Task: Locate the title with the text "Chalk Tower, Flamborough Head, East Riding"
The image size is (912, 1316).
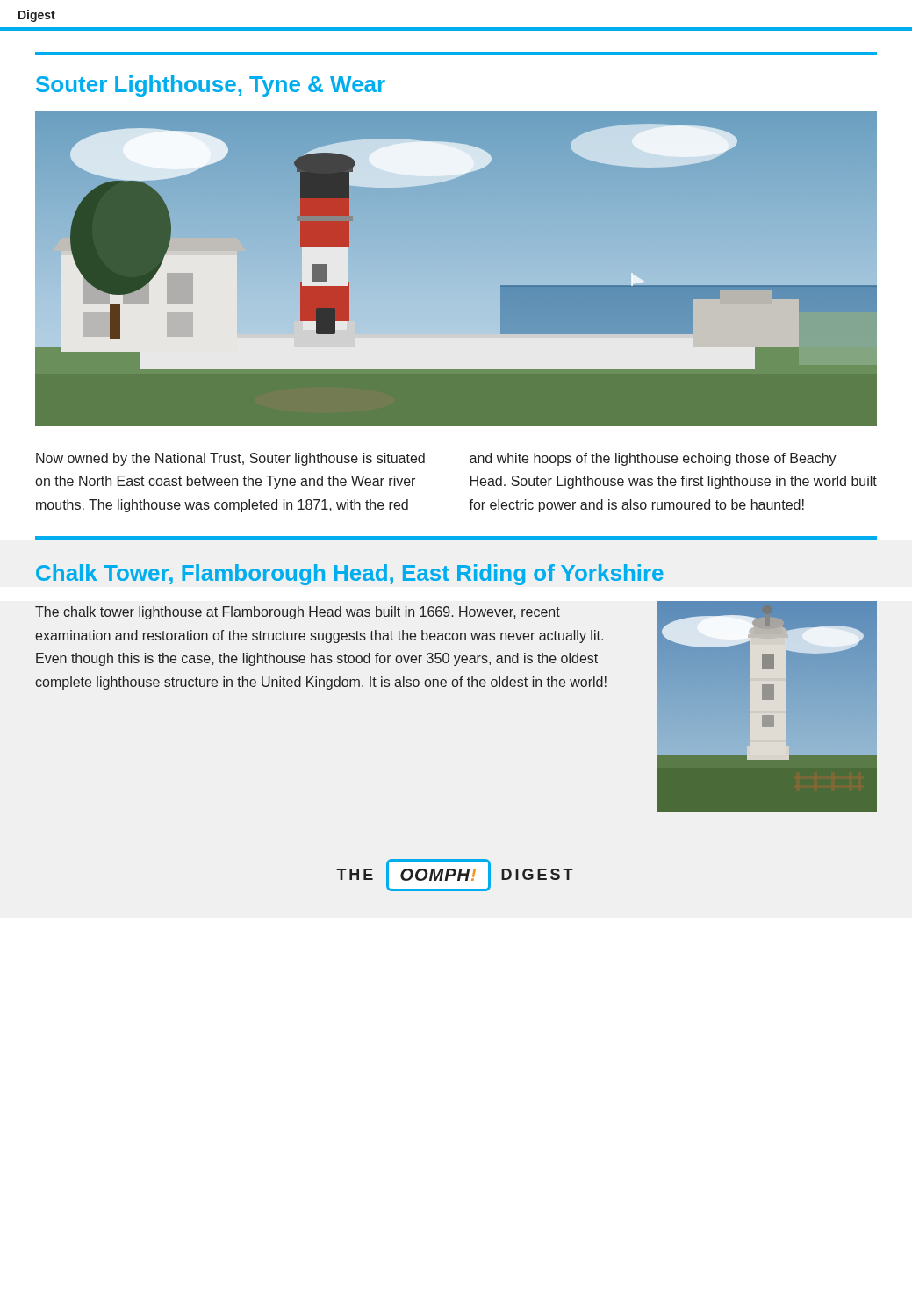Action: (x=350, y=573)
